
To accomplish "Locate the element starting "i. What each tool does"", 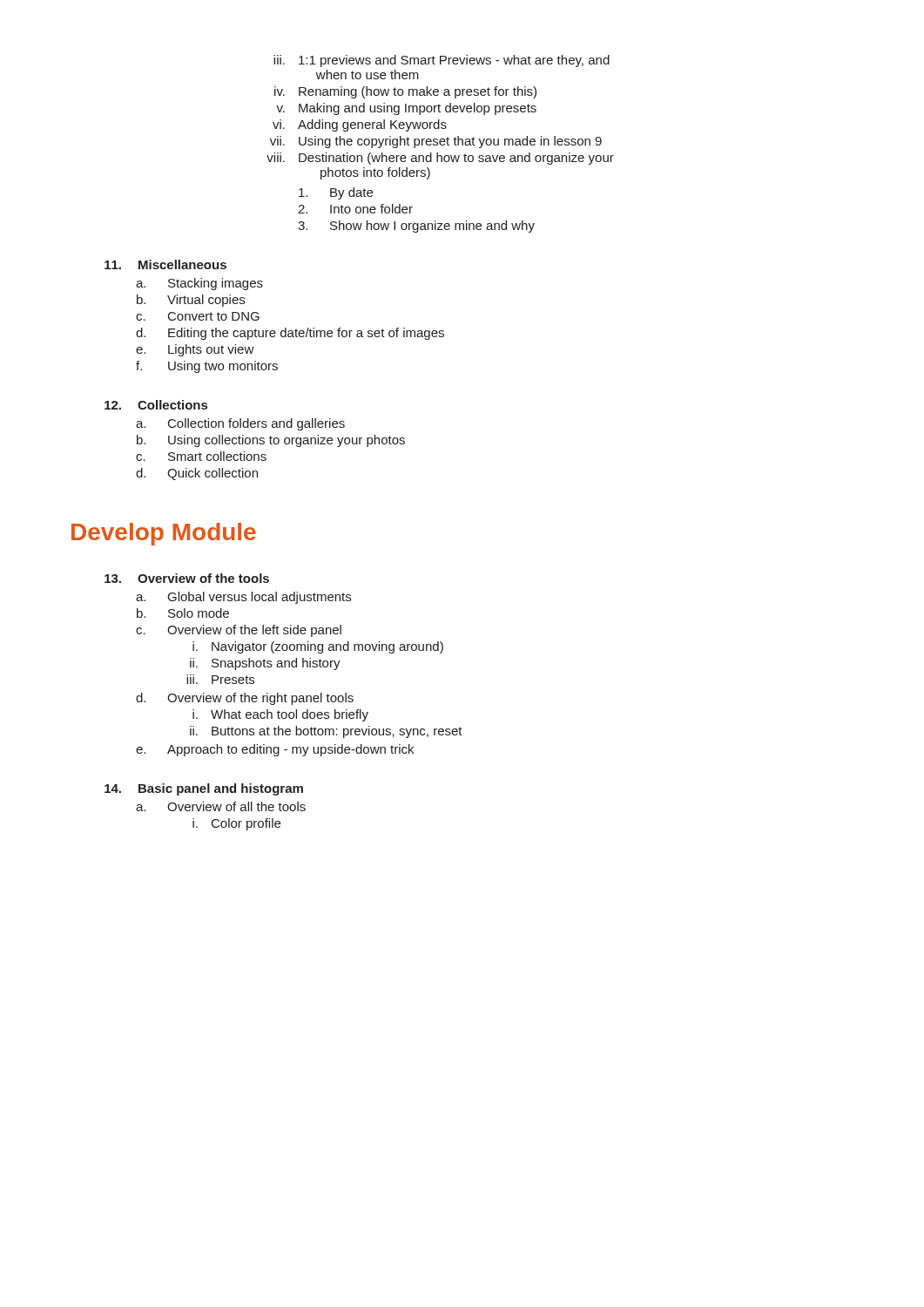I will click(x=280, y=715).
